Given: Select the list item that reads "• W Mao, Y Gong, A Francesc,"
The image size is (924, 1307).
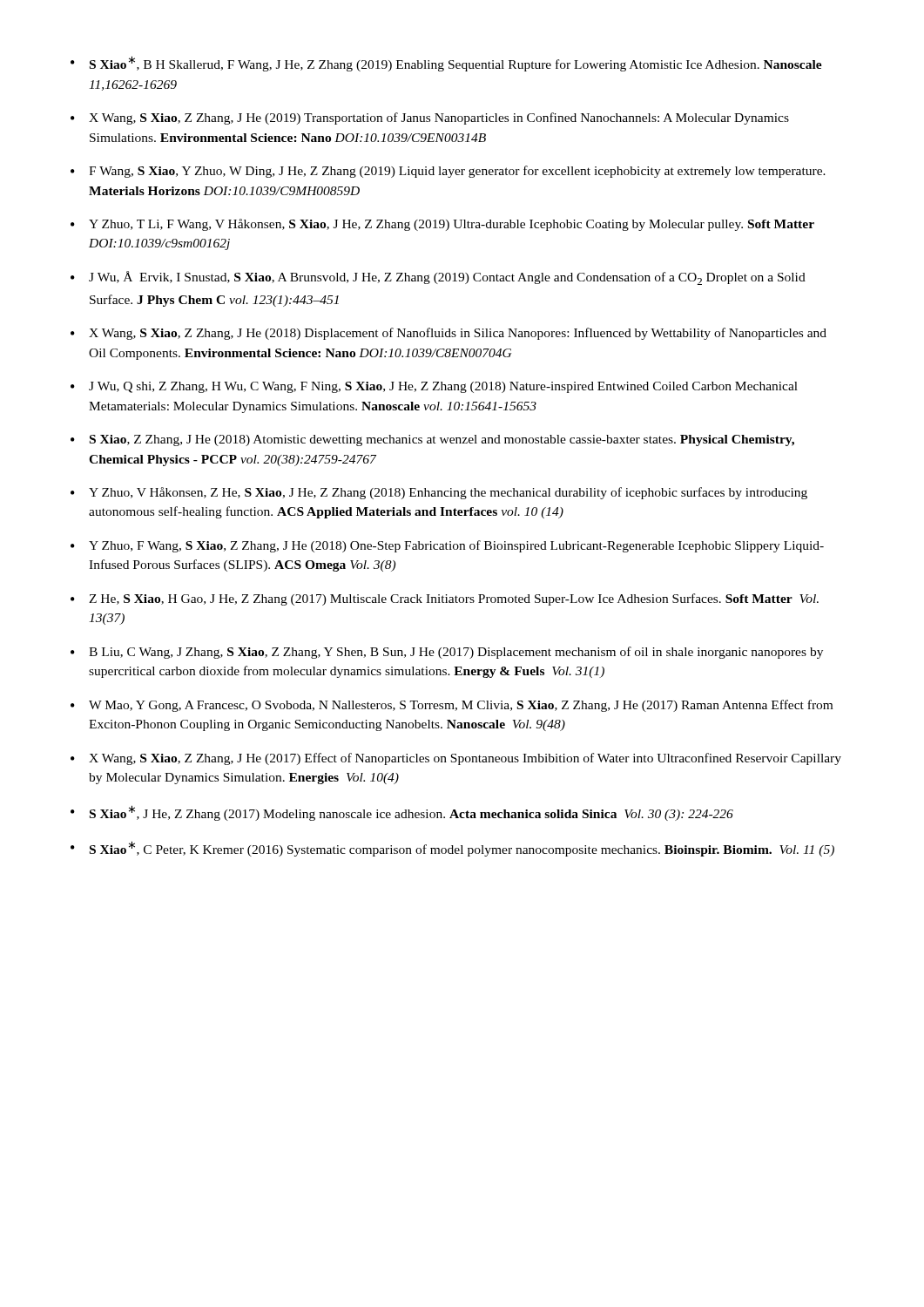Looking at the screenshot, I should (x=458, y=715).
